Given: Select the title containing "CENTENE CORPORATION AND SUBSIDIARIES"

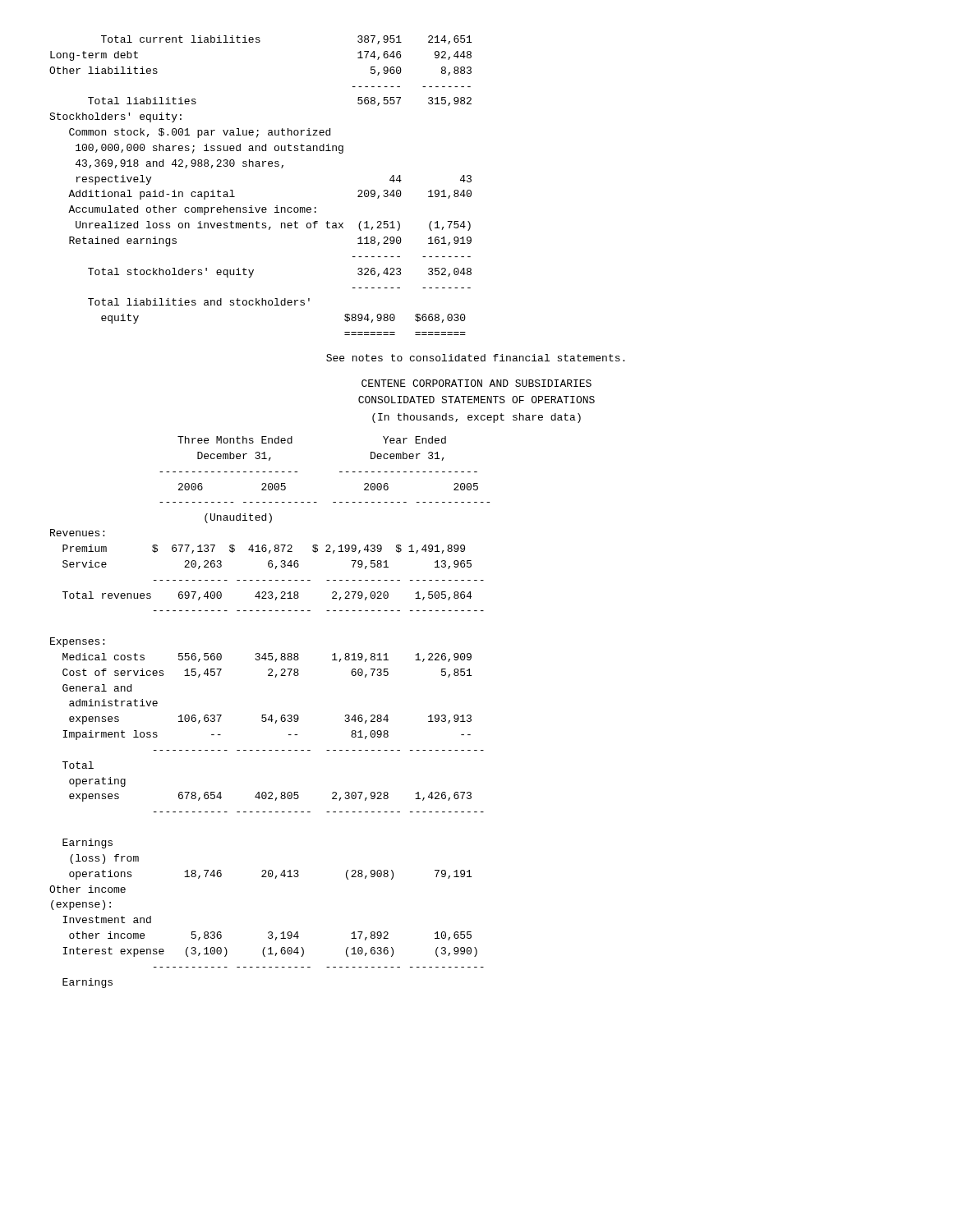Looking at the screenshot, I should point(476,384).
